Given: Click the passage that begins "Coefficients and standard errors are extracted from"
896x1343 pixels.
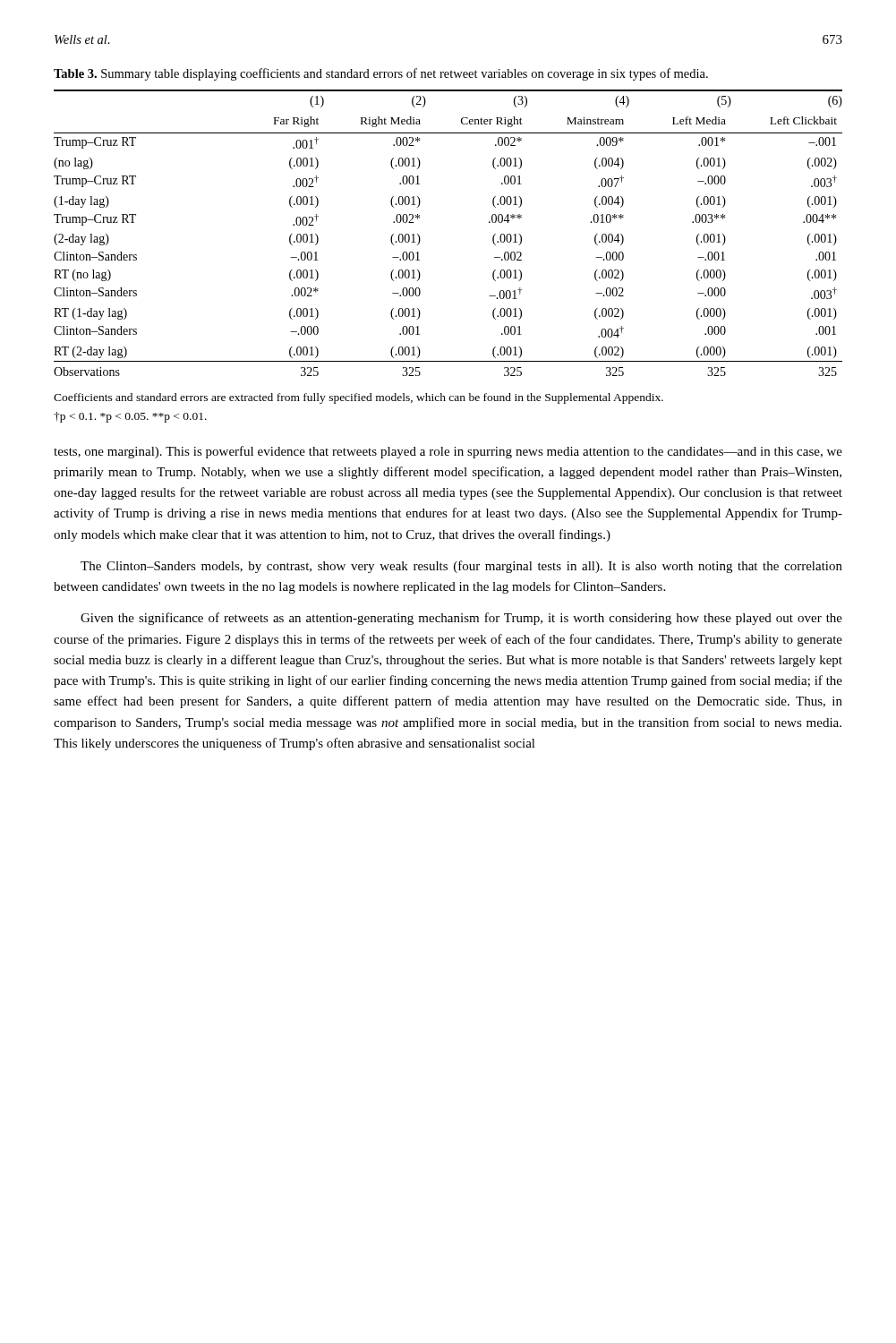Looking at the screenshot, I should (448, 407).
